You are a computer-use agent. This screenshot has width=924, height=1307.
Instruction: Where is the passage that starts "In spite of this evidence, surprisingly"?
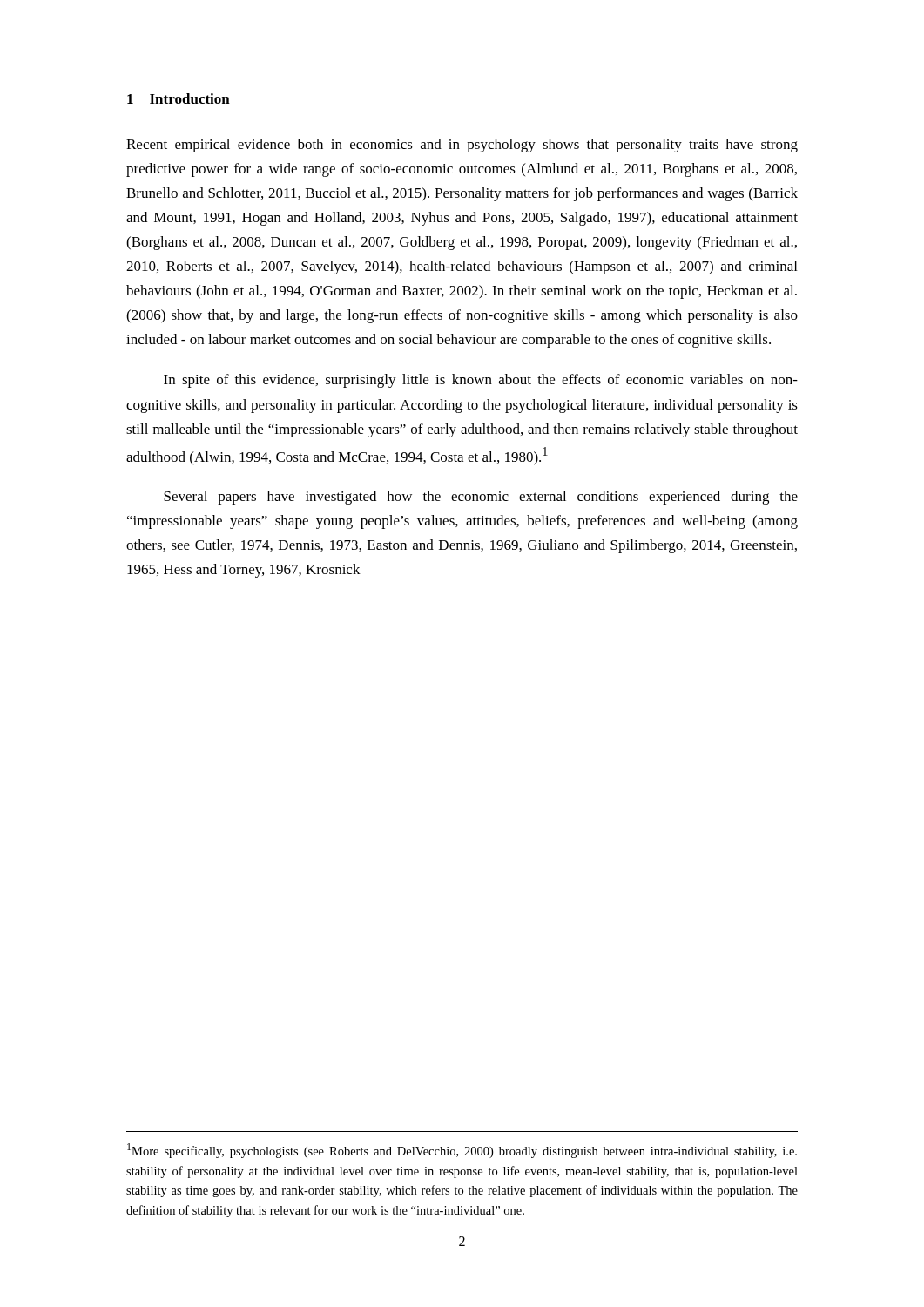[x=462, y=418]
